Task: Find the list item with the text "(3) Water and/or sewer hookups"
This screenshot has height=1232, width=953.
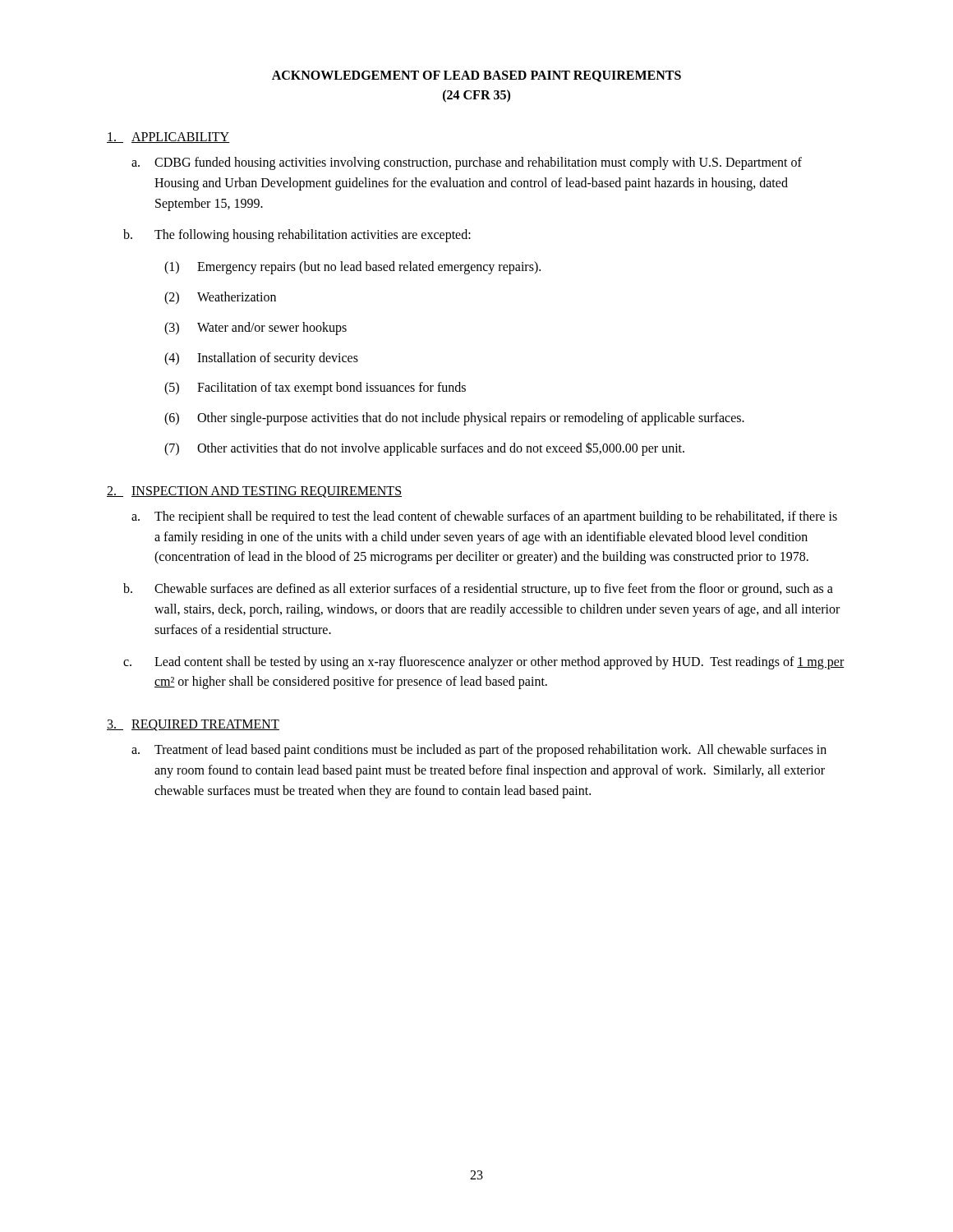Action: point(256,329)
